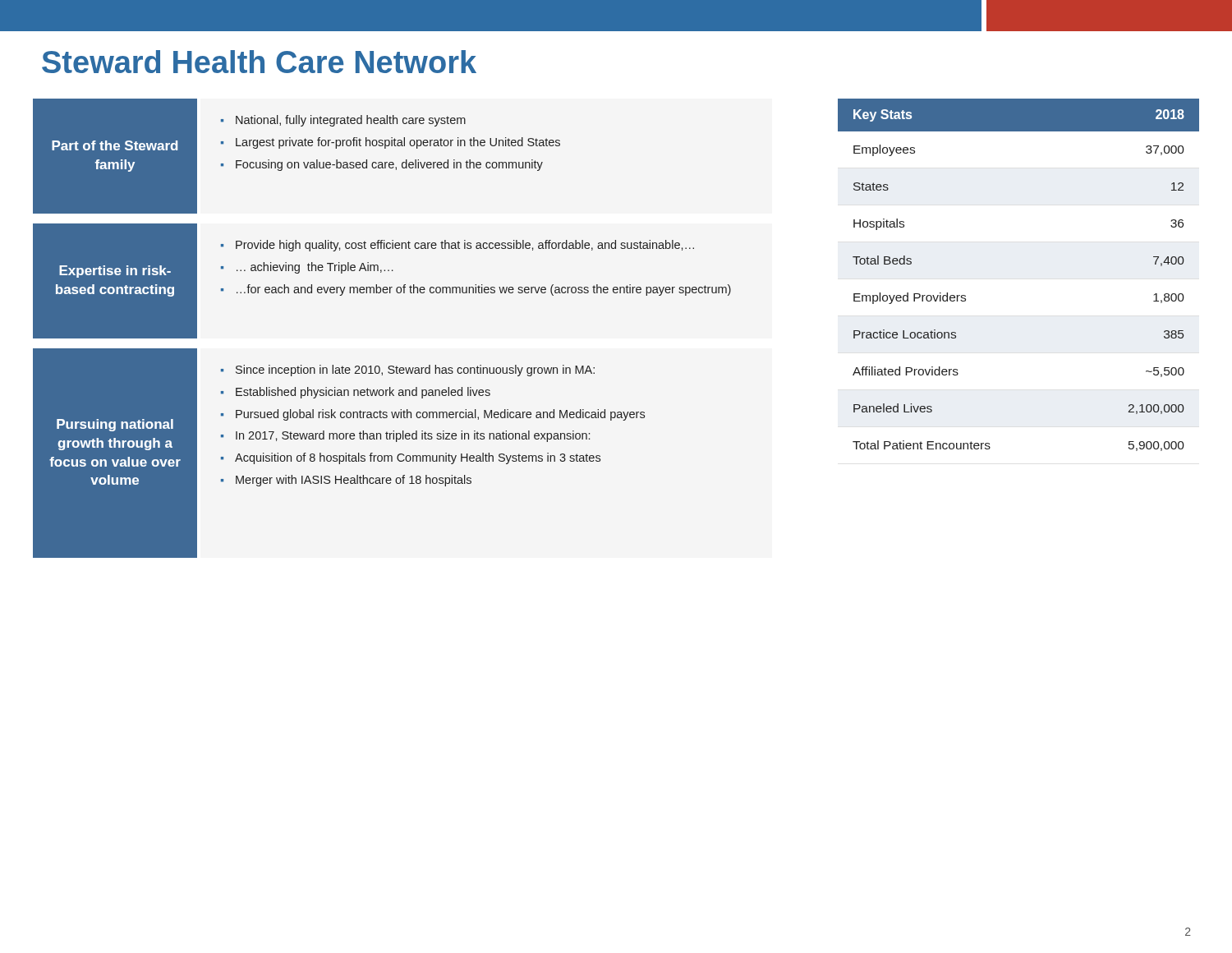Viewport: 1232px width, 953px height.
Task: Select the passage starting "Since inception in late 2010, Steward"
Action: point(415,370)
